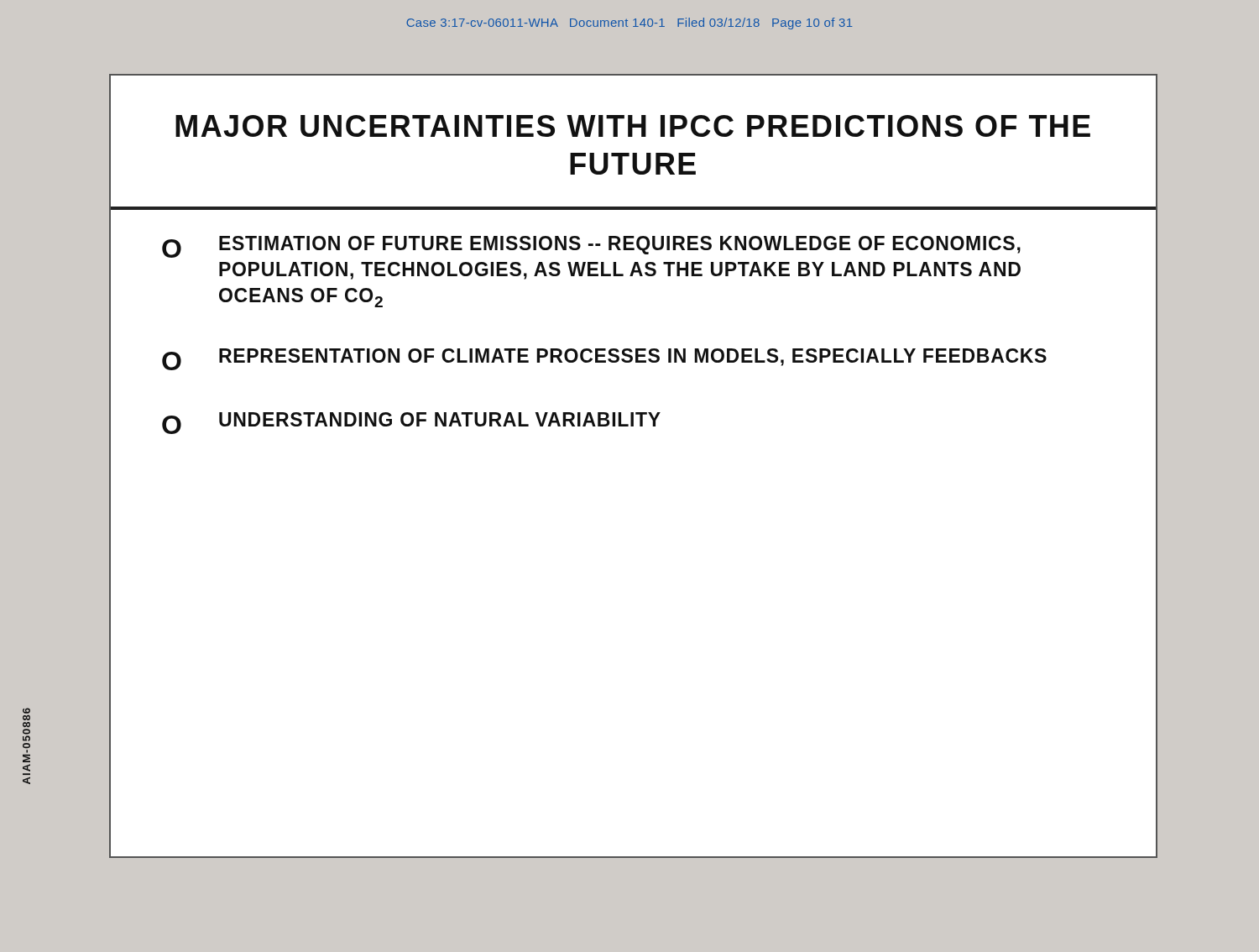Click on the list item that reads "O ESTIMATION OF FUTURE EMISSIONS --"
This screenshot has height=952, width=1259.
592,272
